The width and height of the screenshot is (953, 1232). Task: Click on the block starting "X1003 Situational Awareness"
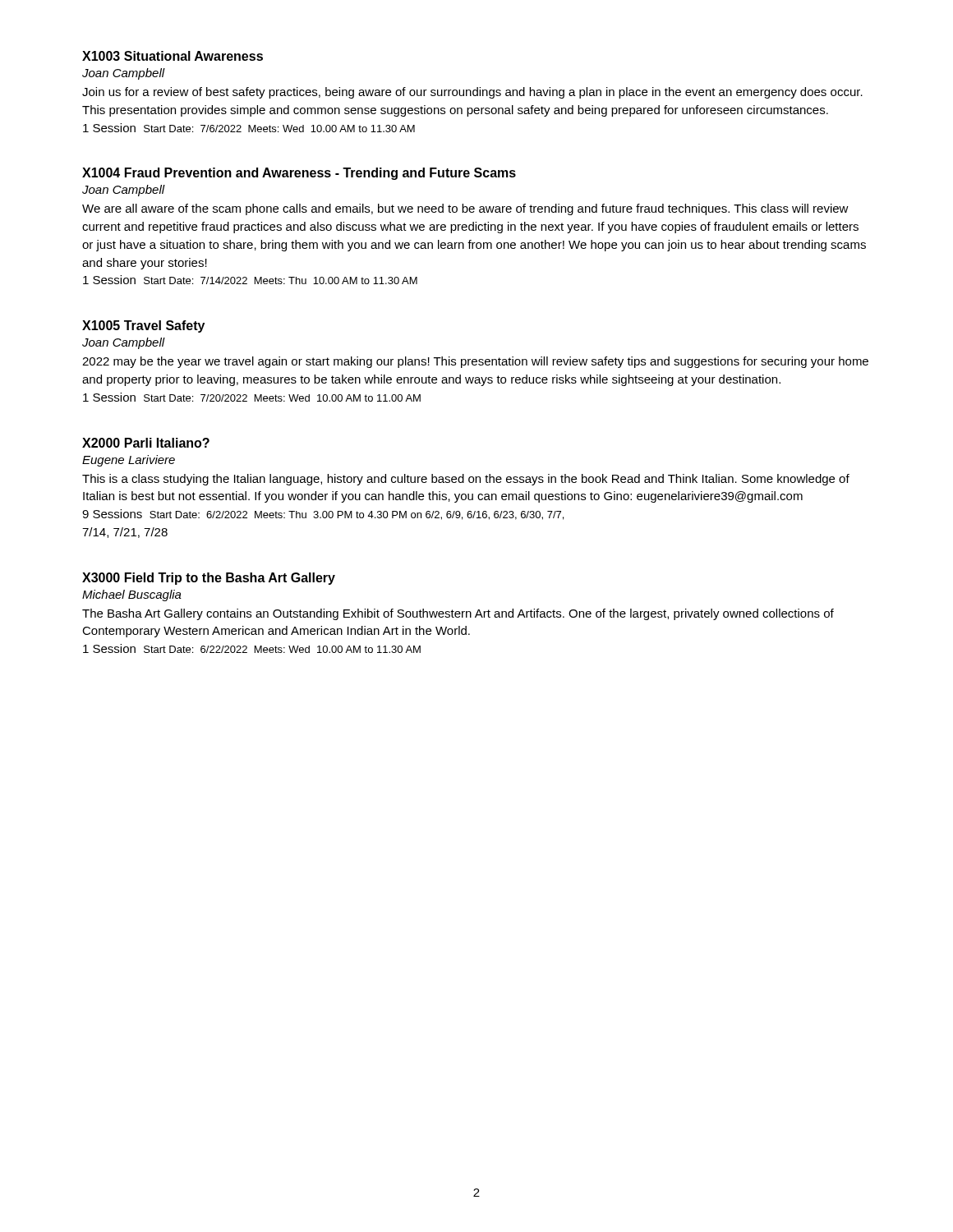coord(173,56)
